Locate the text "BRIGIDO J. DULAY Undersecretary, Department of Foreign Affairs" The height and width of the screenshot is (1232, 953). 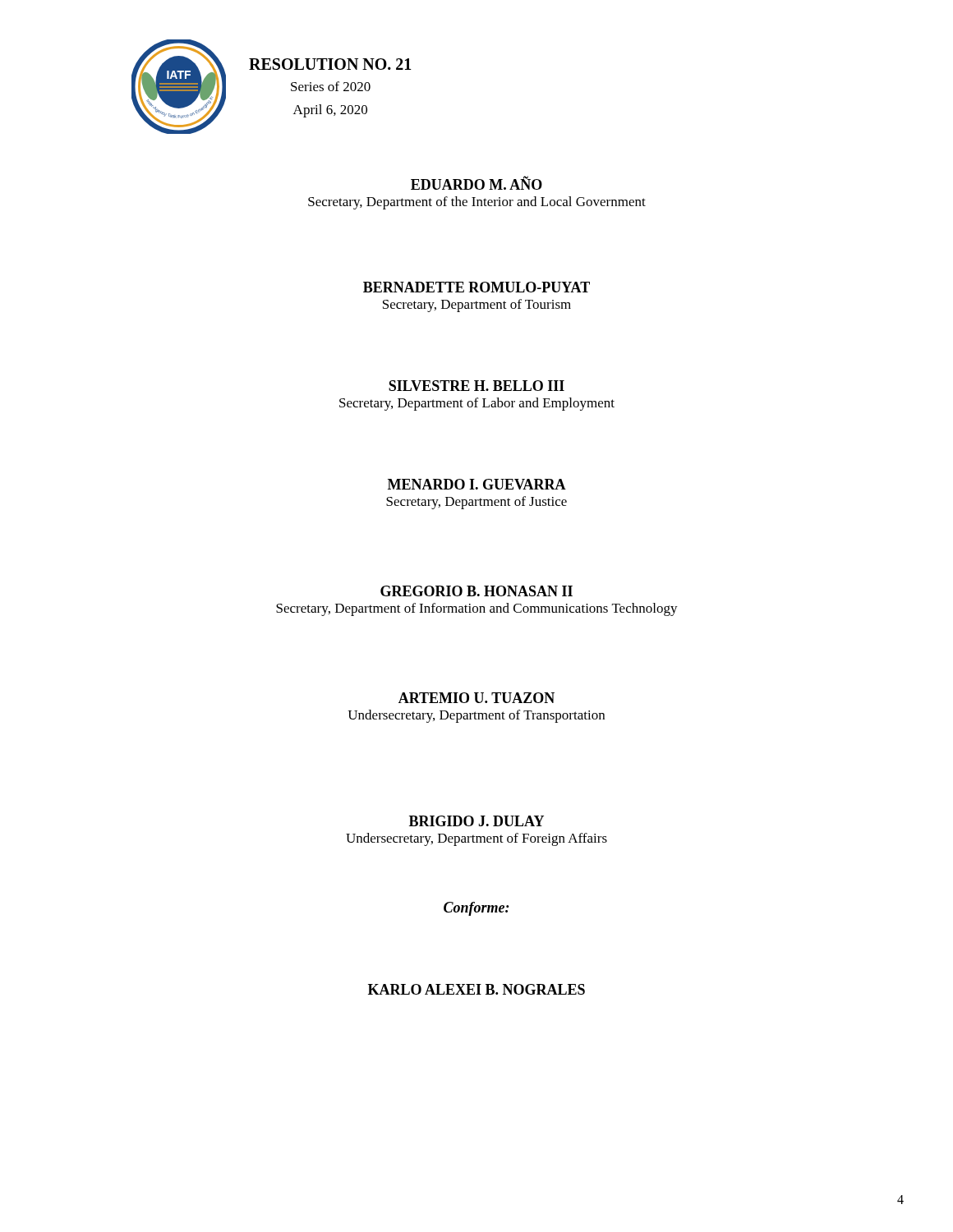[476, 830]
